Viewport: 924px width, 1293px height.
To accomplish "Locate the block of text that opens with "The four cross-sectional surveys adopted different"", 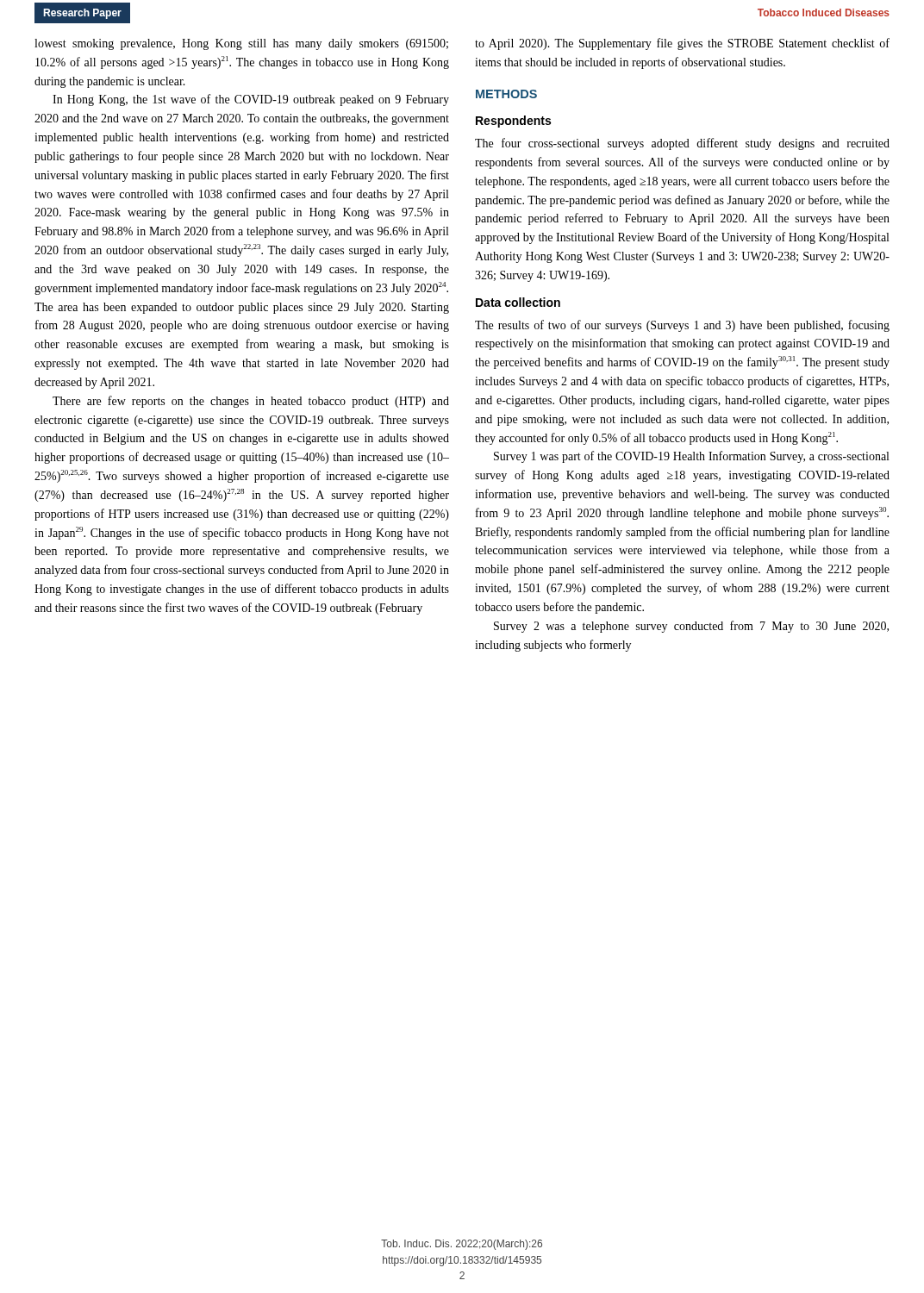I will (682, 210).
